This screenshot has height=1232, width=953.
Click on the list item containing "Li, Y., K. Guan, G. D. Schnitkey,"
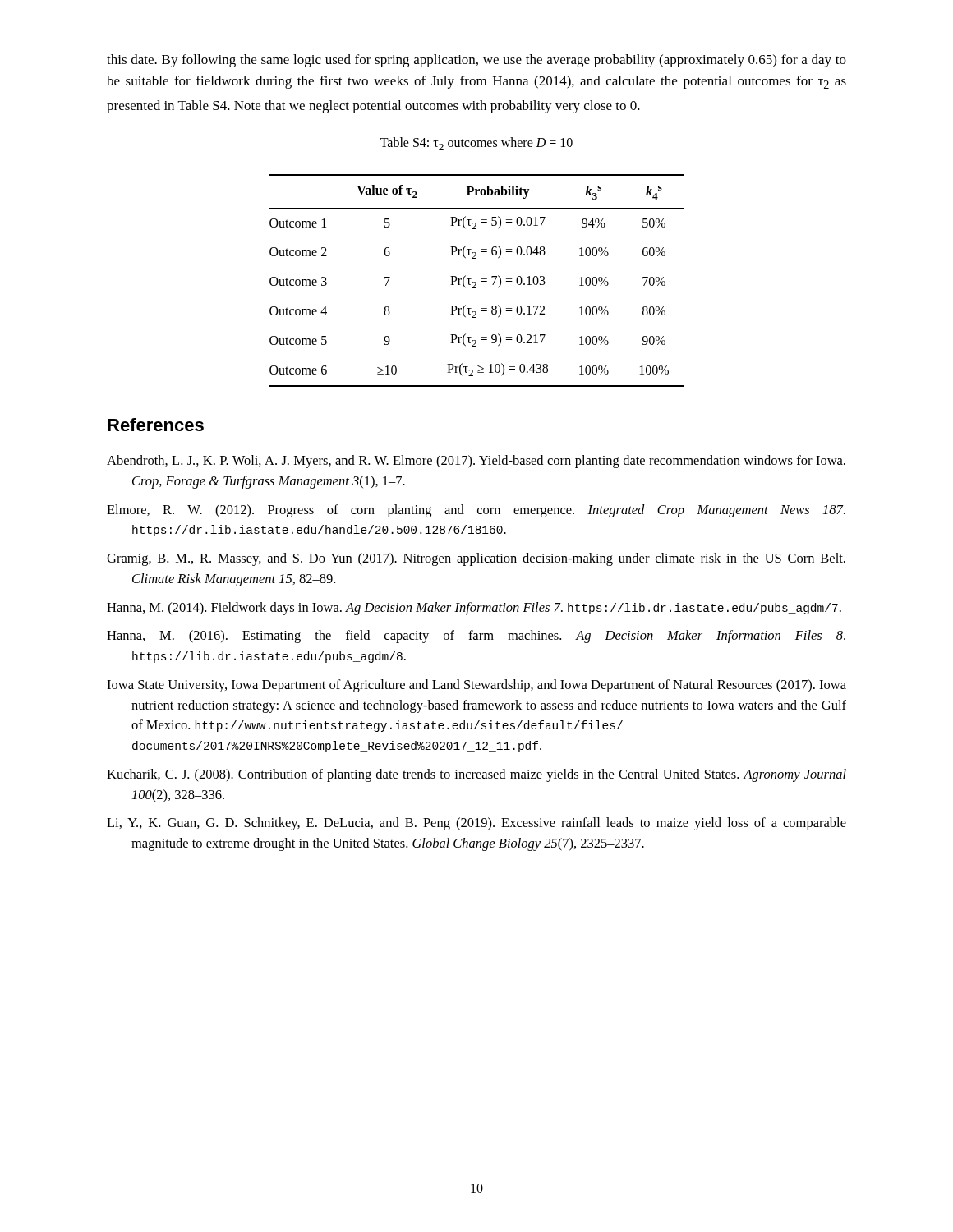tap(476, 833)
